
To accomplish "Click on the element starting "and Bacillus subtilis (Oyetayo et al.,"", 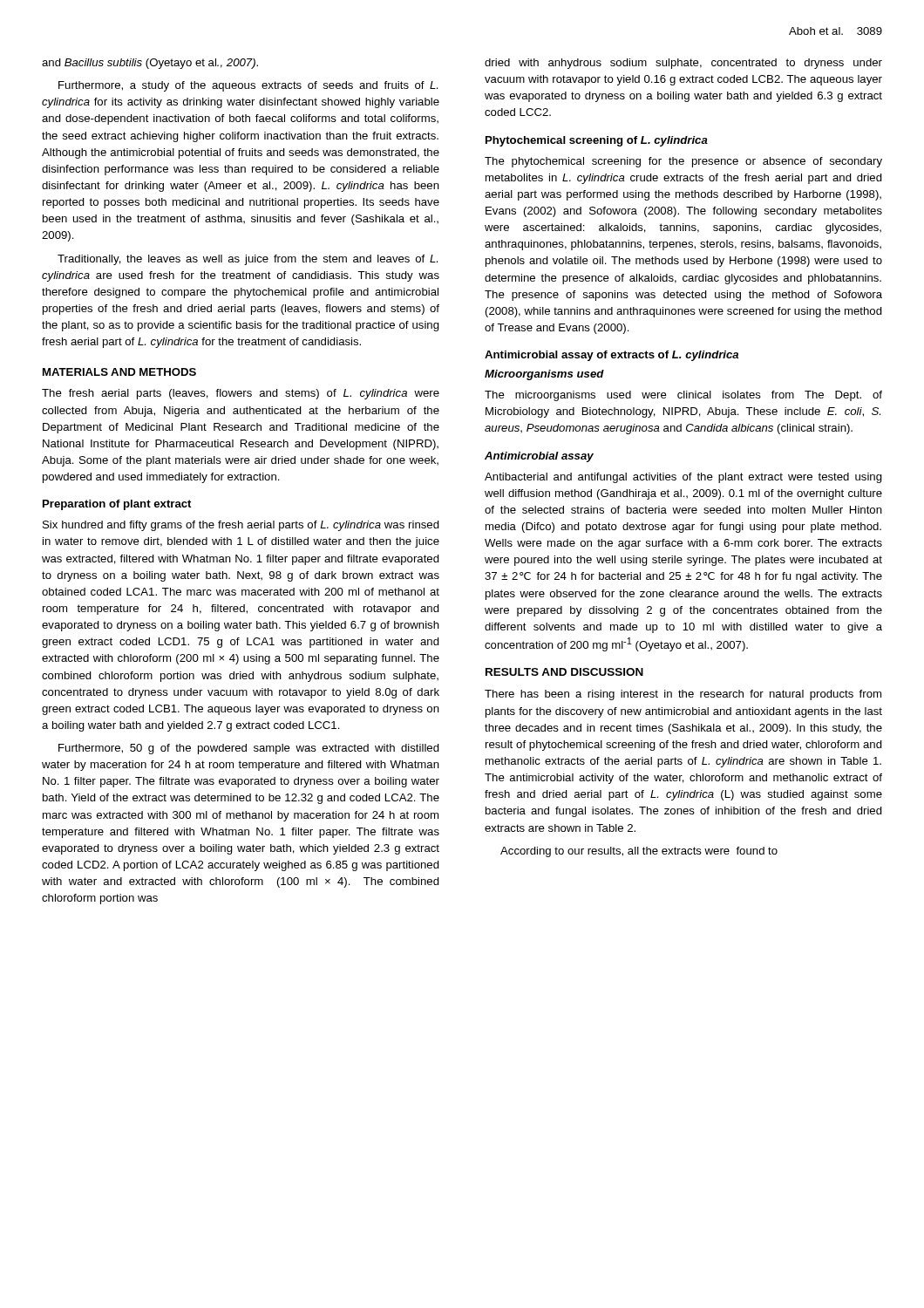I will point(150,62).
